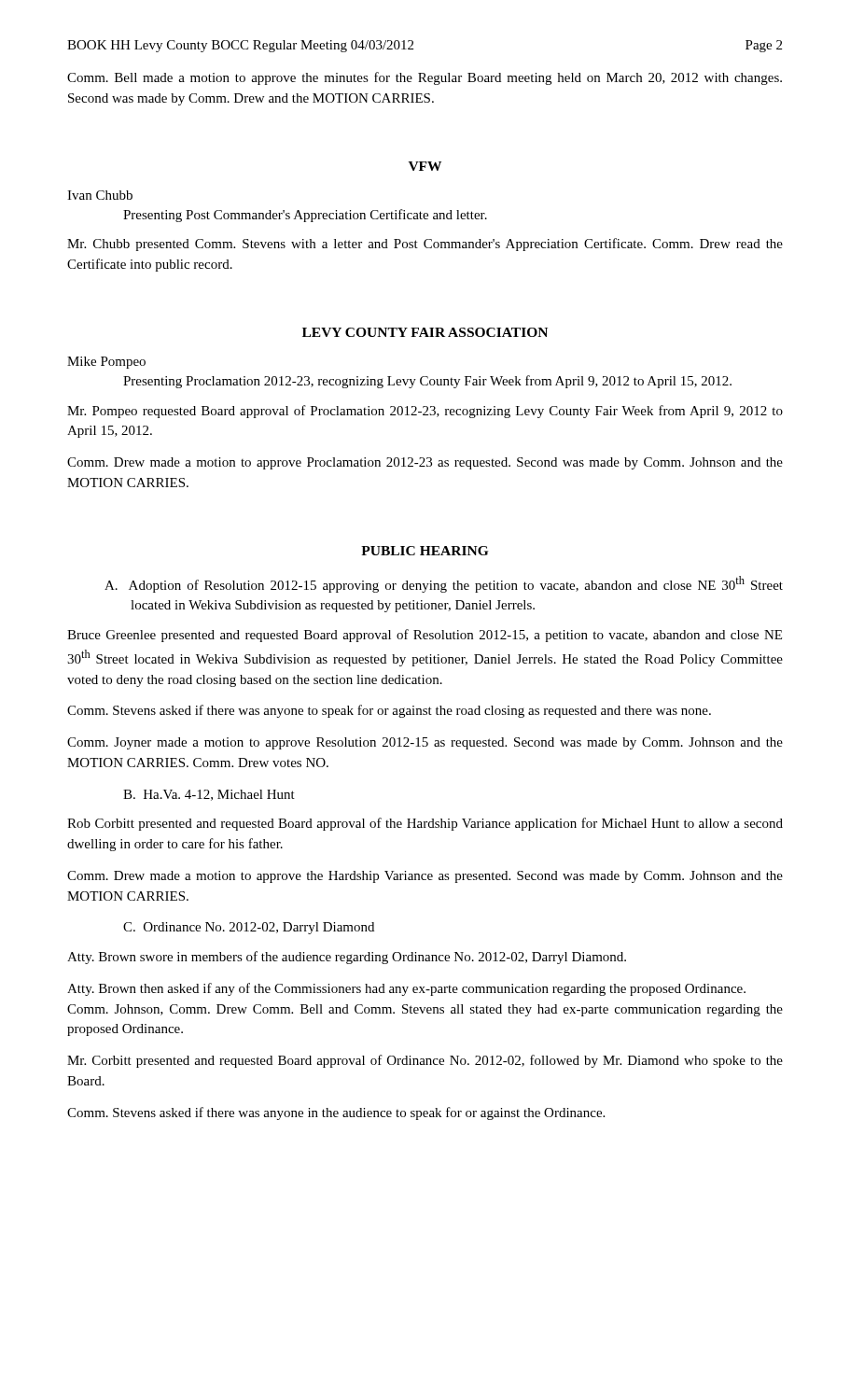Screen dimensions: 1400x850
Task: Locate the block of text that opens with "Comm. Bell made a motion to"
Action: point(425,88)
